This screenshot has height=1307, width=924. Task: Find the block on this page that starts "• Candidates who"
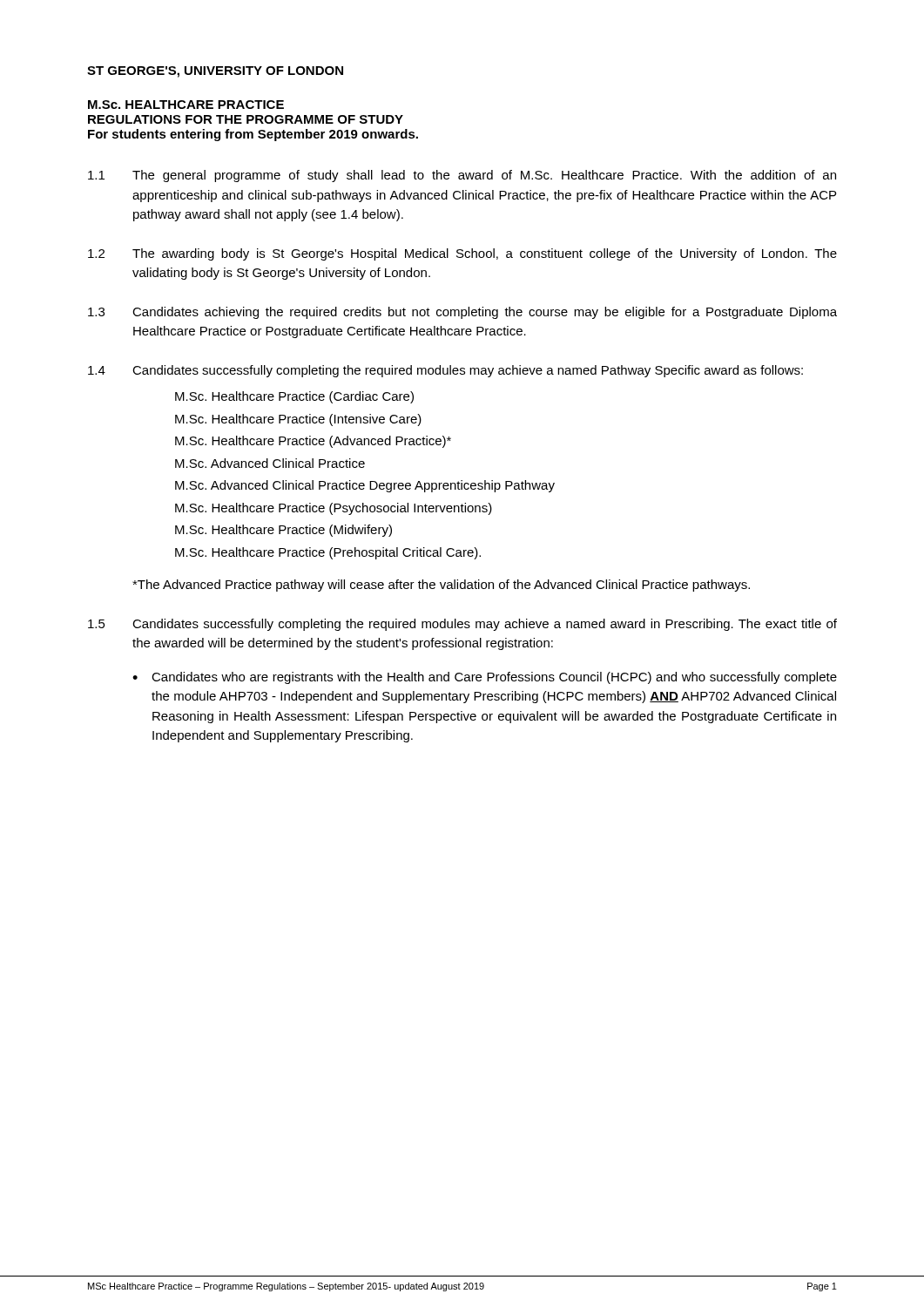coord(485,706)
